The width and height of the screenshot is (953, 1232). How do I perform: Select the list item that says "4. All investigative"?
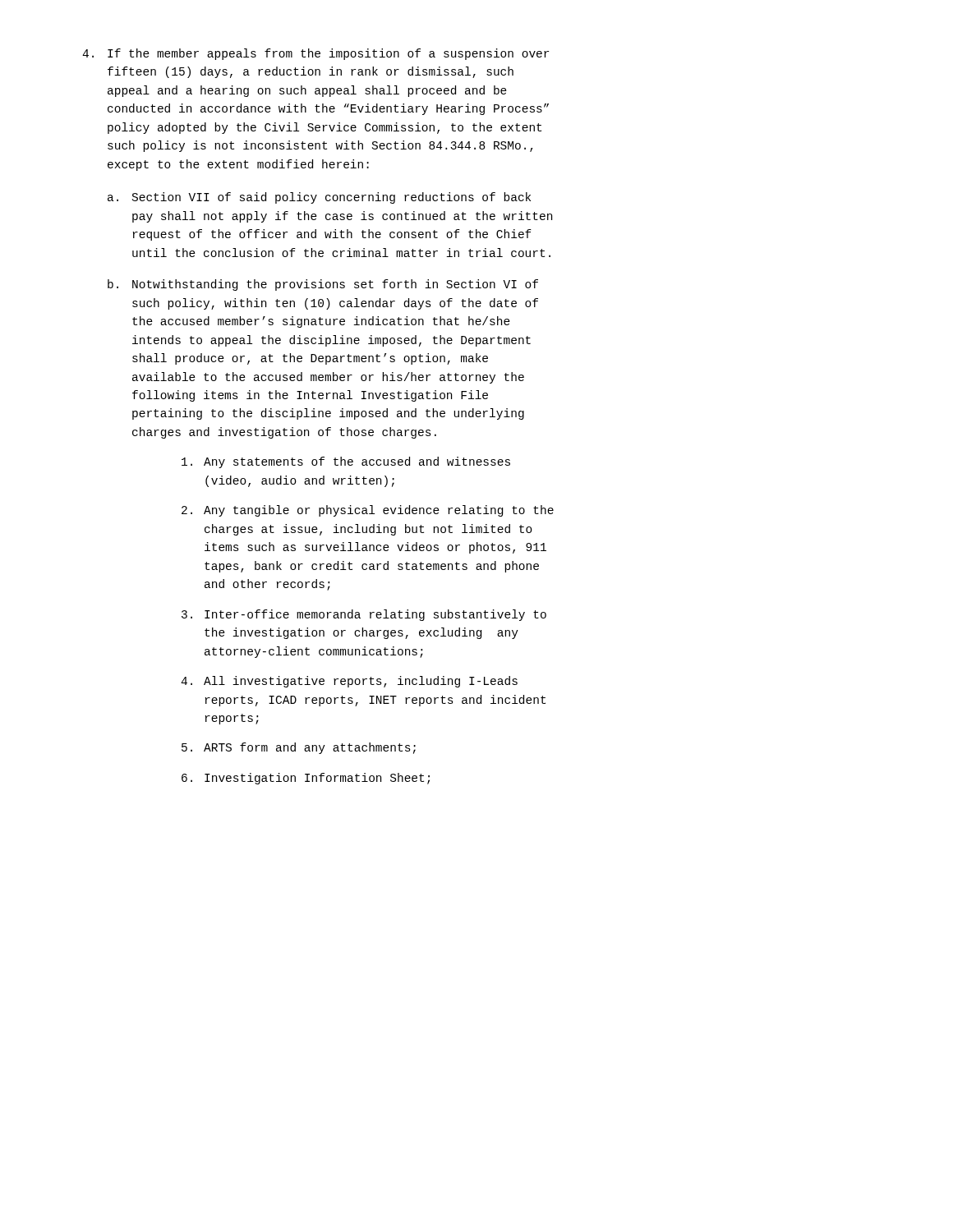click(534, 700)
